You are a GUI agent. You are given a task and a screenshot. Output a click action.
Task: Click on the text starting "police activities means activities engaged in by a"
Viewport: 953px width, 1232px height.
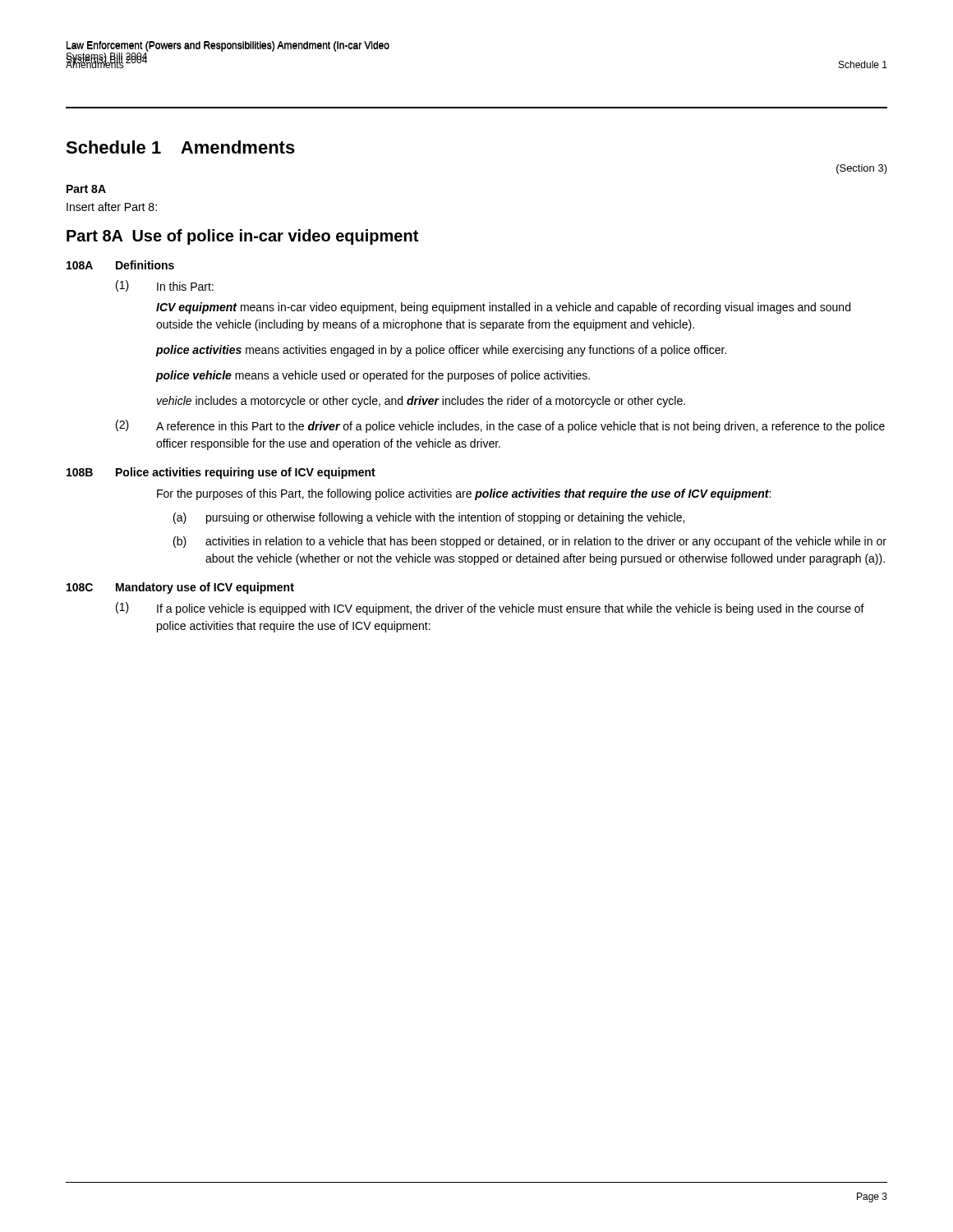pyautogui.click(x=442, y=350)
